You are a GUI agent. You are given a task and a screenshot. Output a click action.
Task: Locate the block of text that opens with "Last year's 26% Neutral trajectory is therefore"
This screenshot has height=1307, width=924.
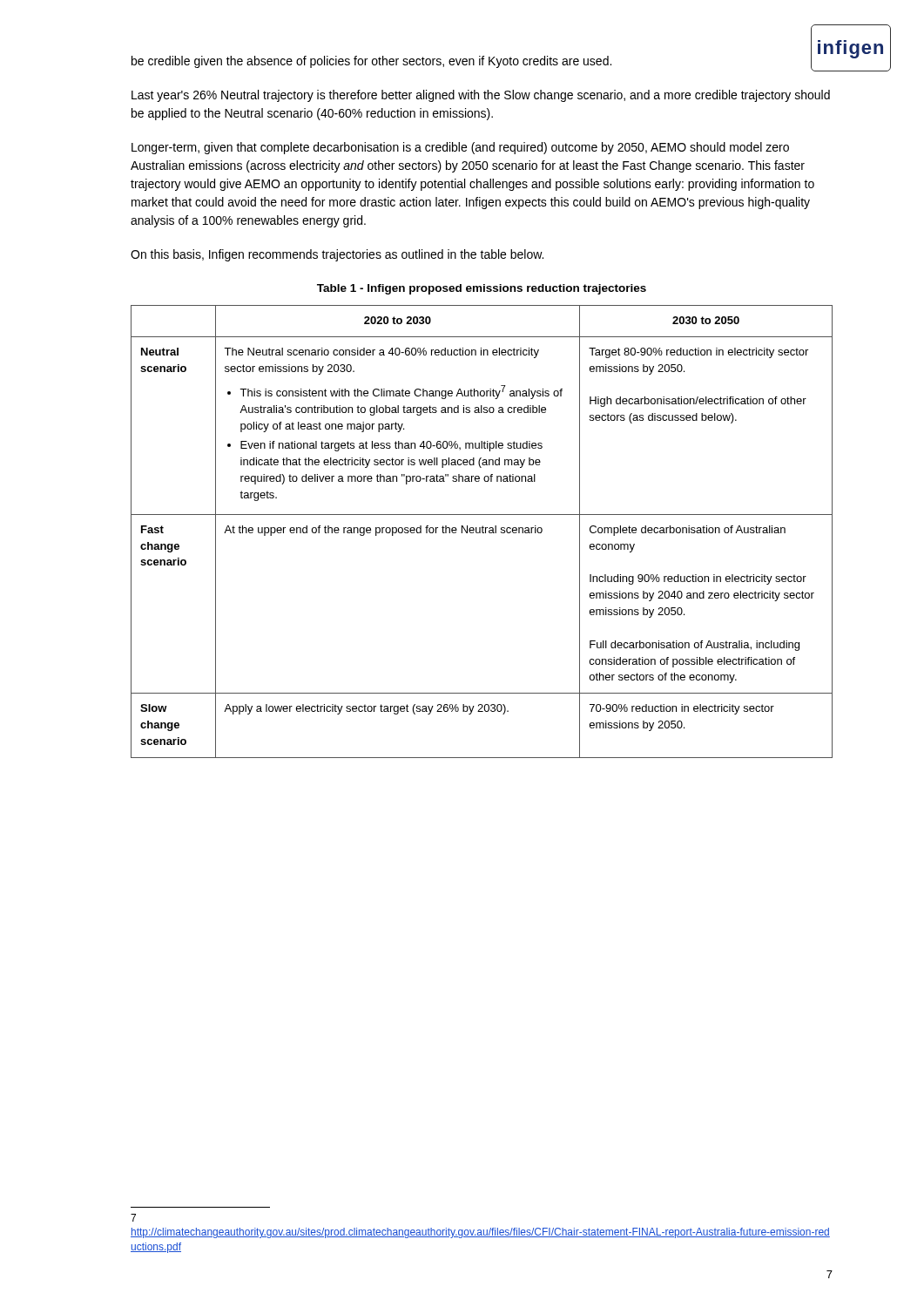[x=480, y=104]
